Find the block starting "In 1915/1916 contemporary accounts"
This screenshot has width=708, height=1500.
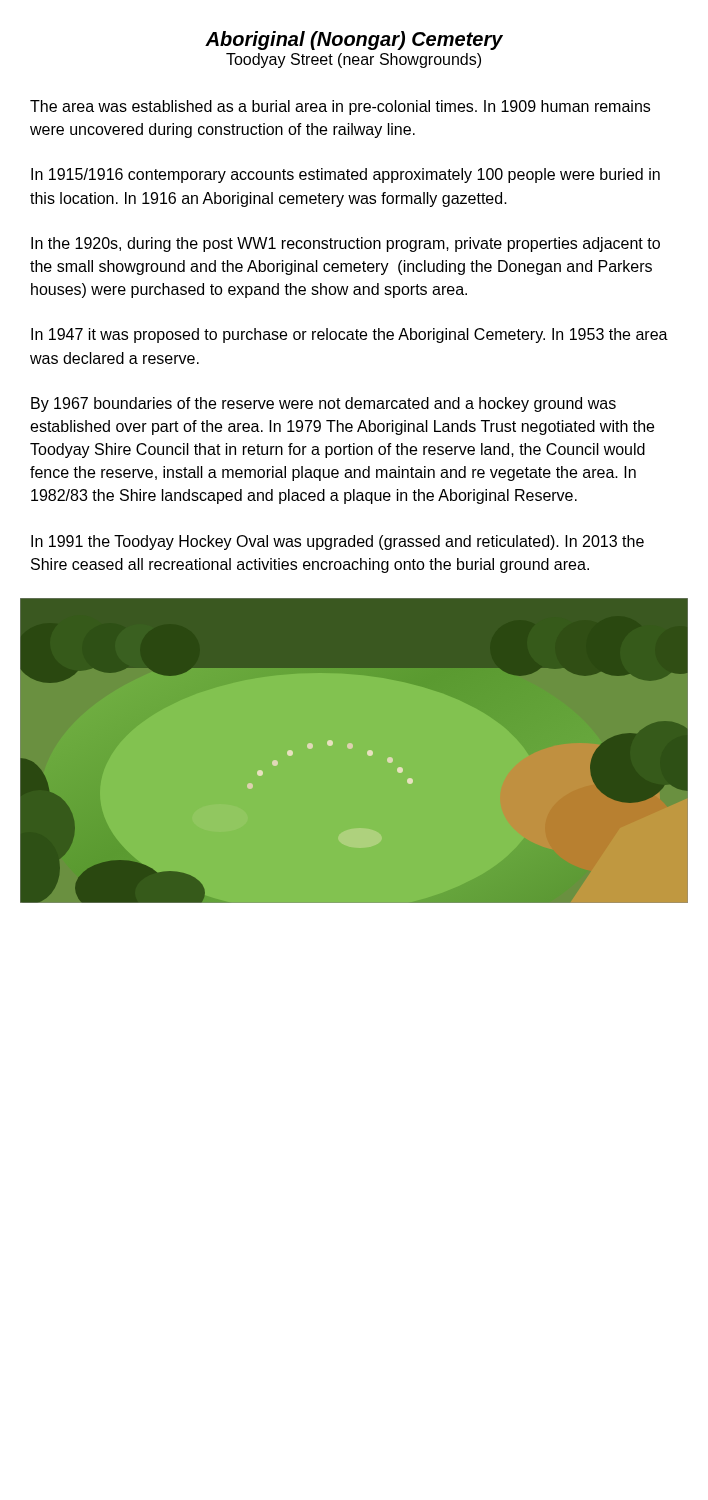pyautogui.click(x=345, y=186)
